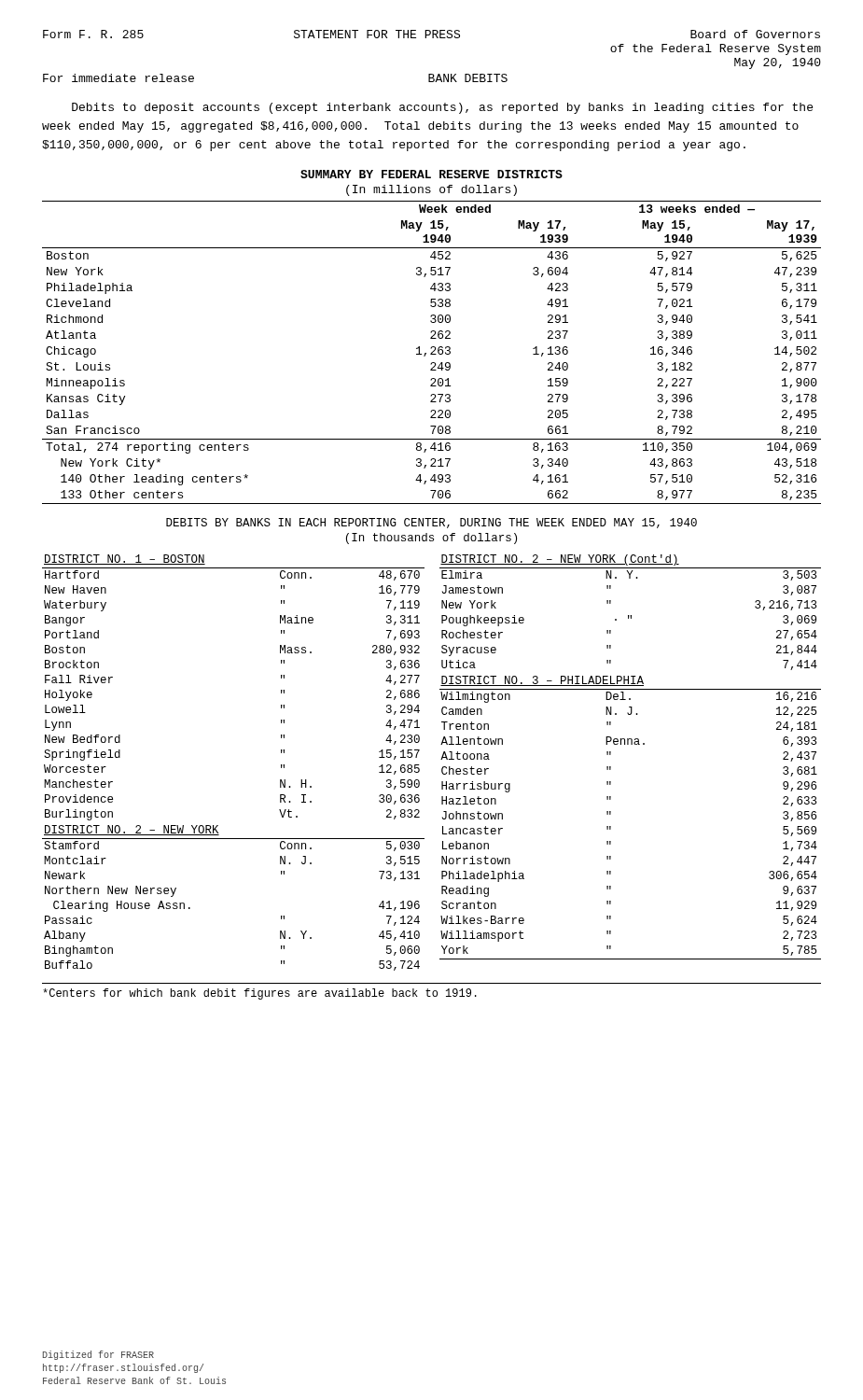Point to the block starting "SUMMARY BY FEDERAL RESERVE DISTRICTS"
The height and width of the screenshot is (1400, 863).
(432, 175)
